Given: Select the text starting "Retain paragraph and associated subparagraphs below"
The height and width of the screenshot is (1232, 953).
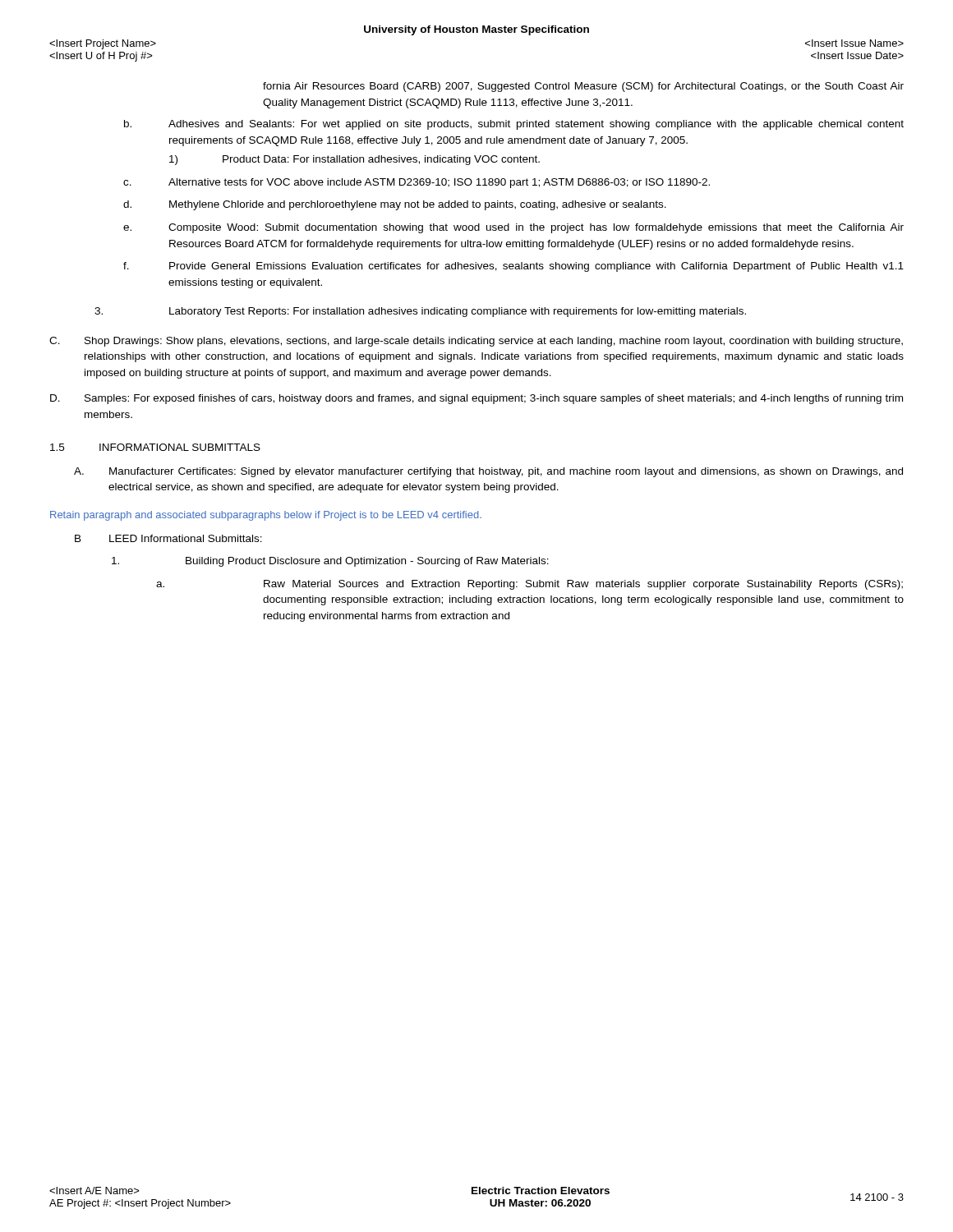Looking at the screenshot, I should 266,514.
